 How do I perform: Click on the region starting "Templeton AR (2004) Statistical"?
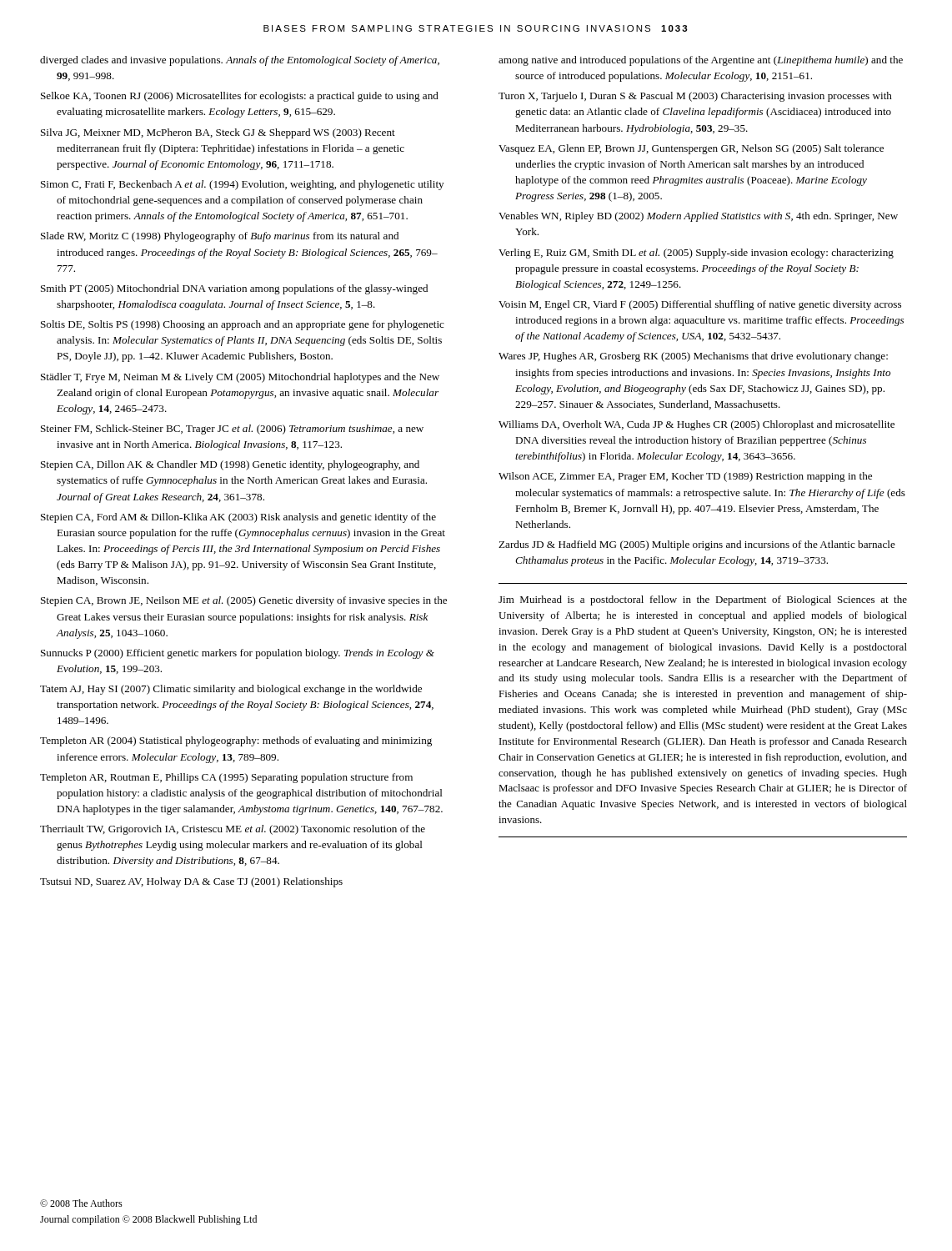[x=236, y=749]
